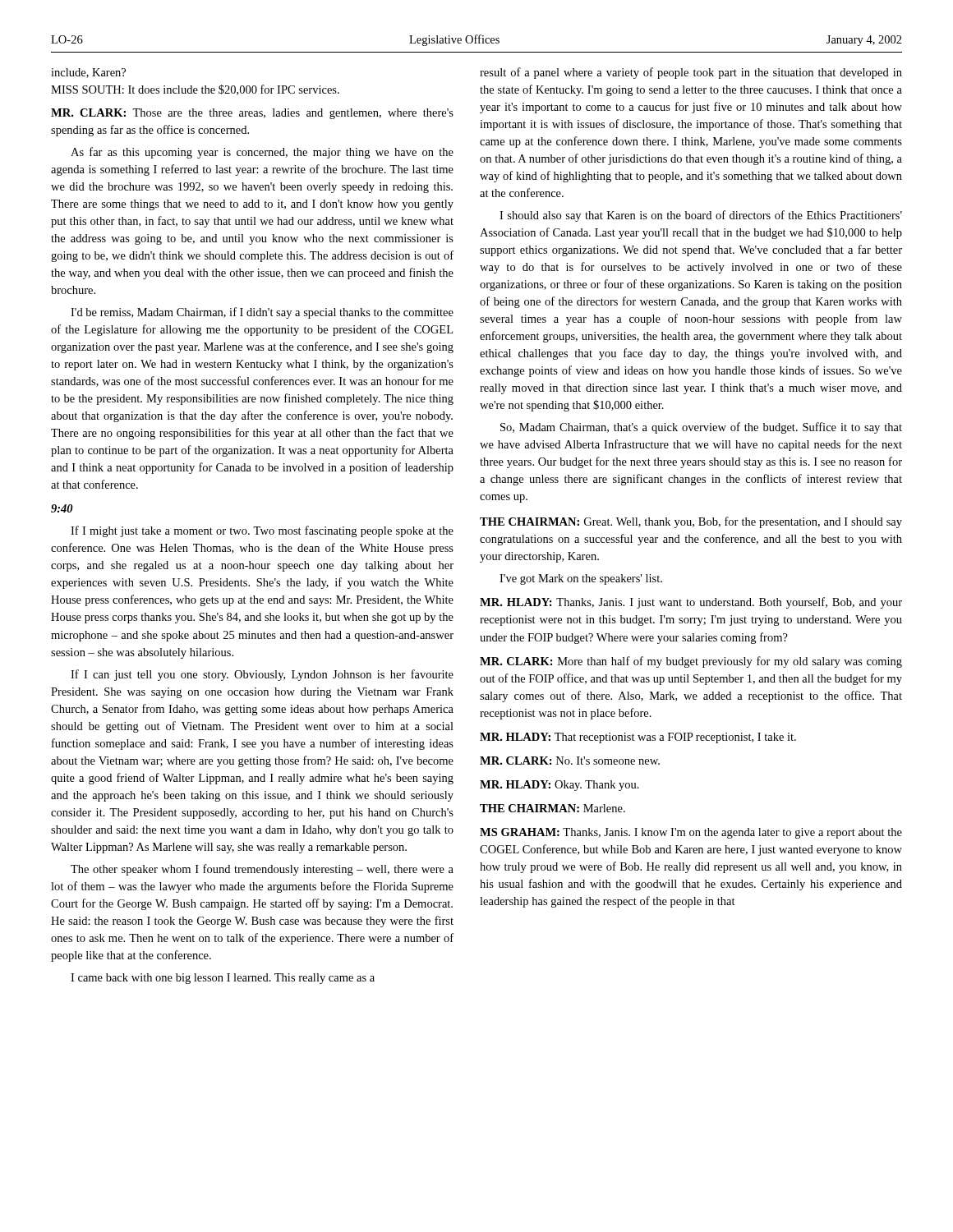953x1232 pixels.
Task: Click the passage that begins "If I might just"
Action: [x=252, y=754]
